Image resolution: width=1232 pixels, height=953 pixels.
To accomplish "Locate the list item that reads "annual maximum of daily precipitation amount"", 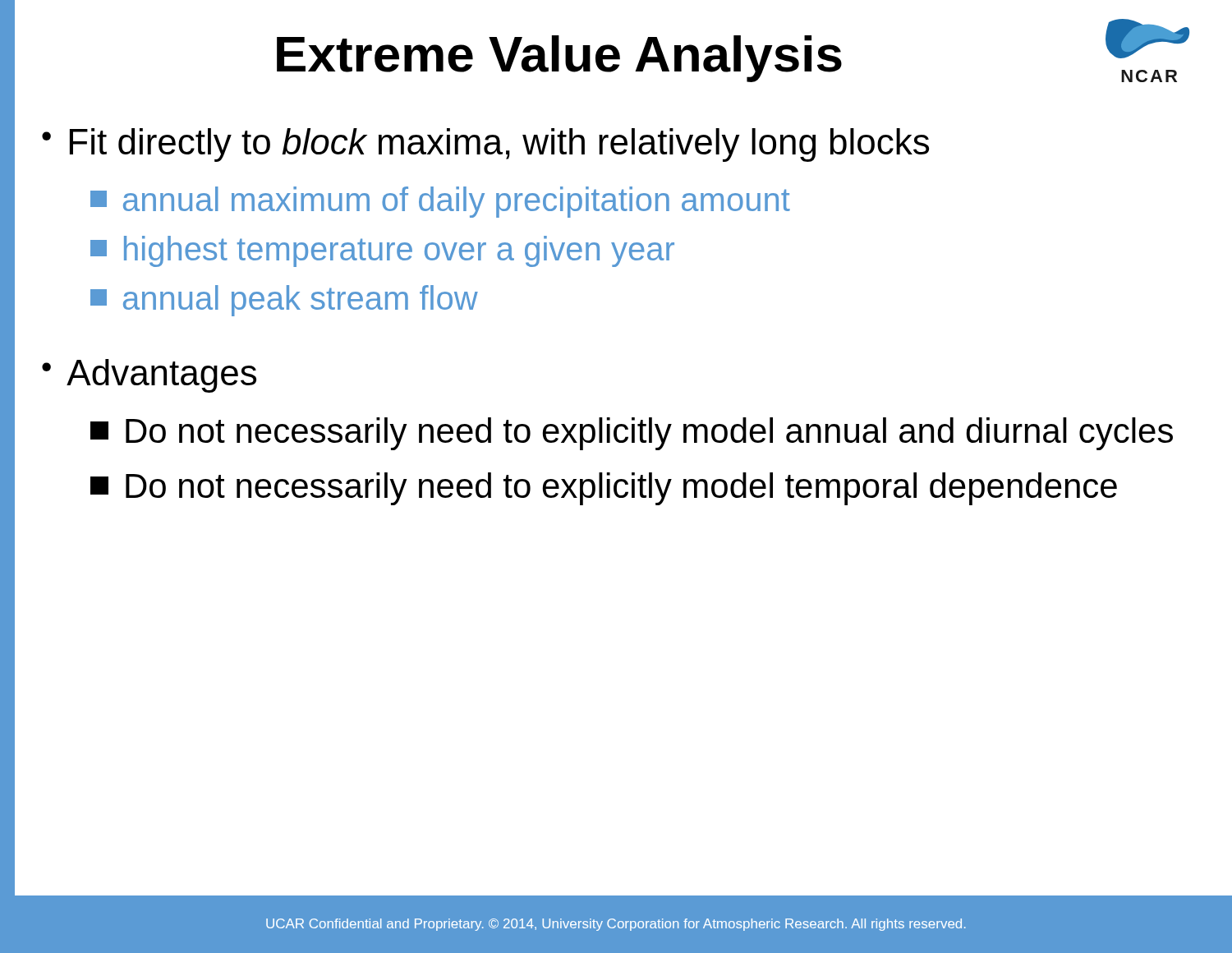I will pos(440,200).
